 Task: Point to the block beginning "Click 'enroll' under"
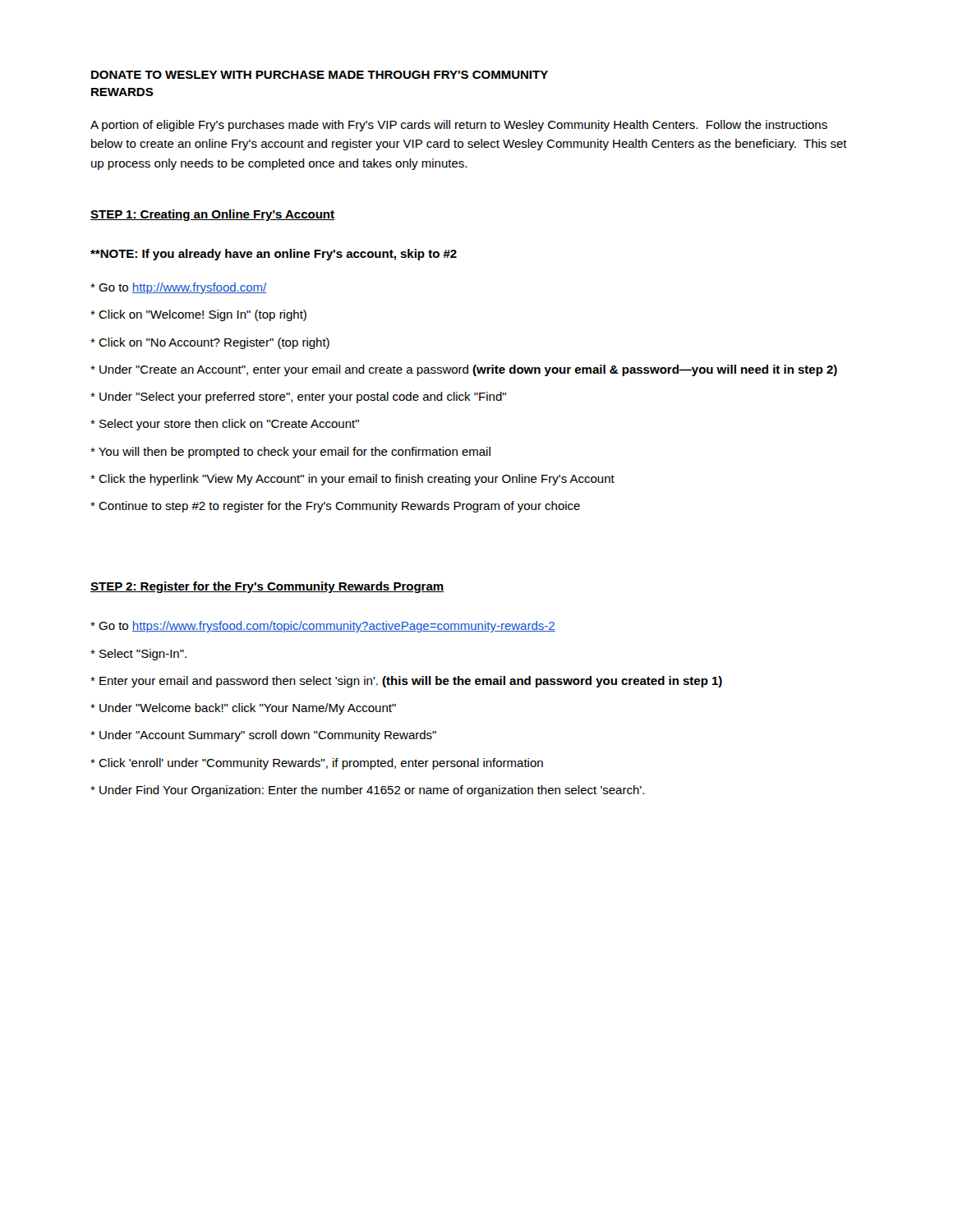click(317, 762)
